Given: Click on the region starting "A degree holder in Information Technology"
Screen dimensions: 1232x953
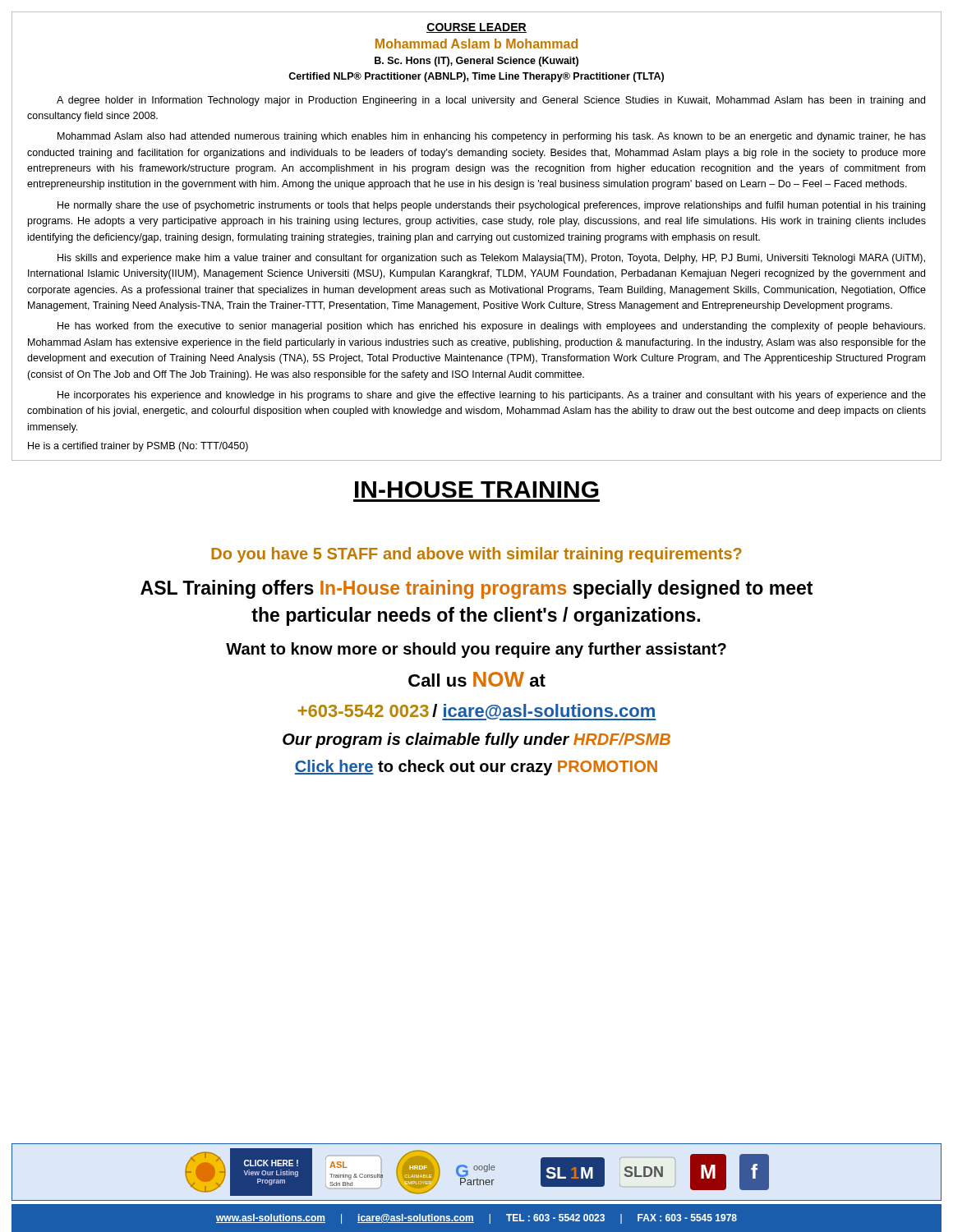Looking at the screenshot, I should click(476, 108).
